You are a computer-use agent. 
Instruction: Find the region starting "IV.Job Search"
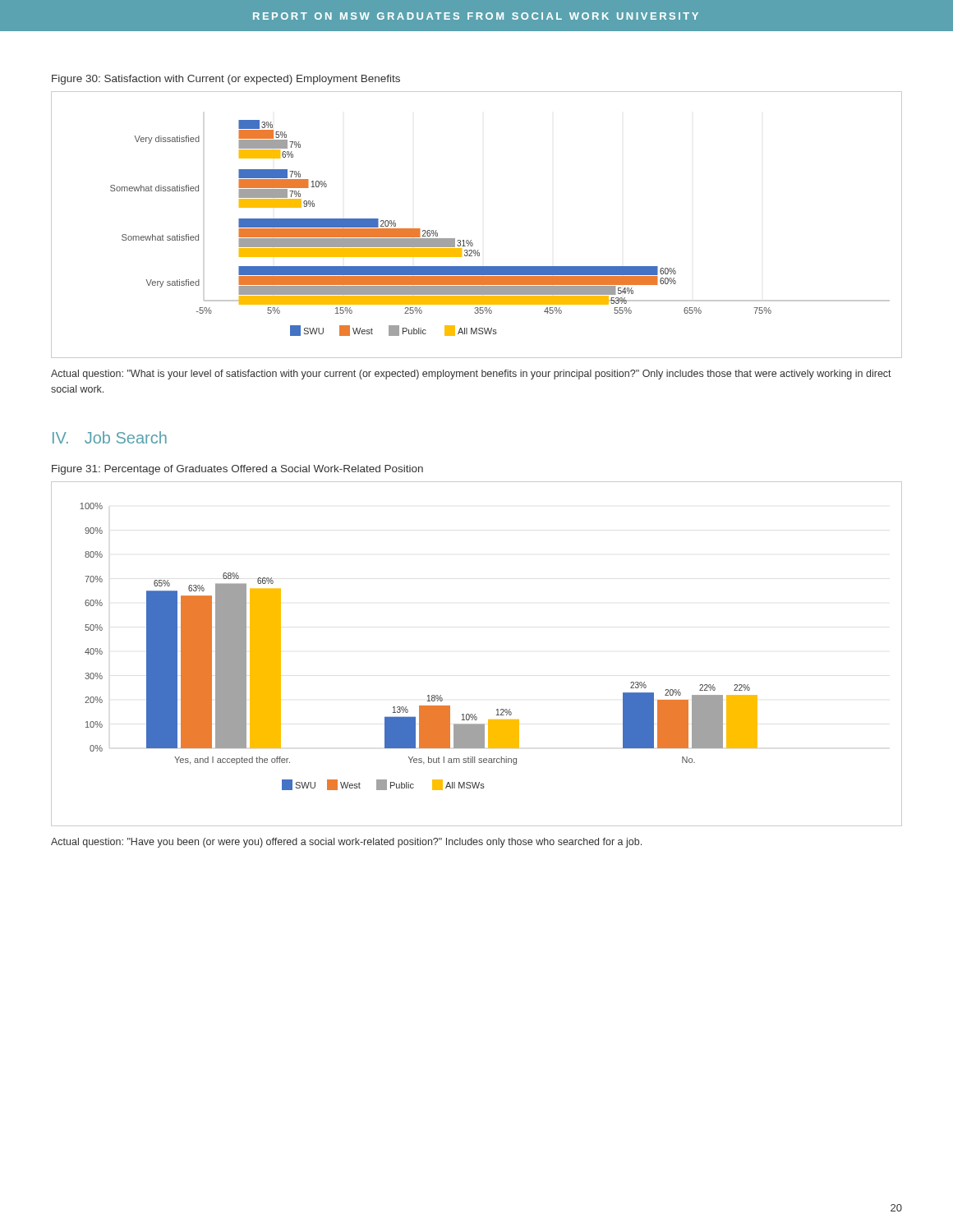109,437
